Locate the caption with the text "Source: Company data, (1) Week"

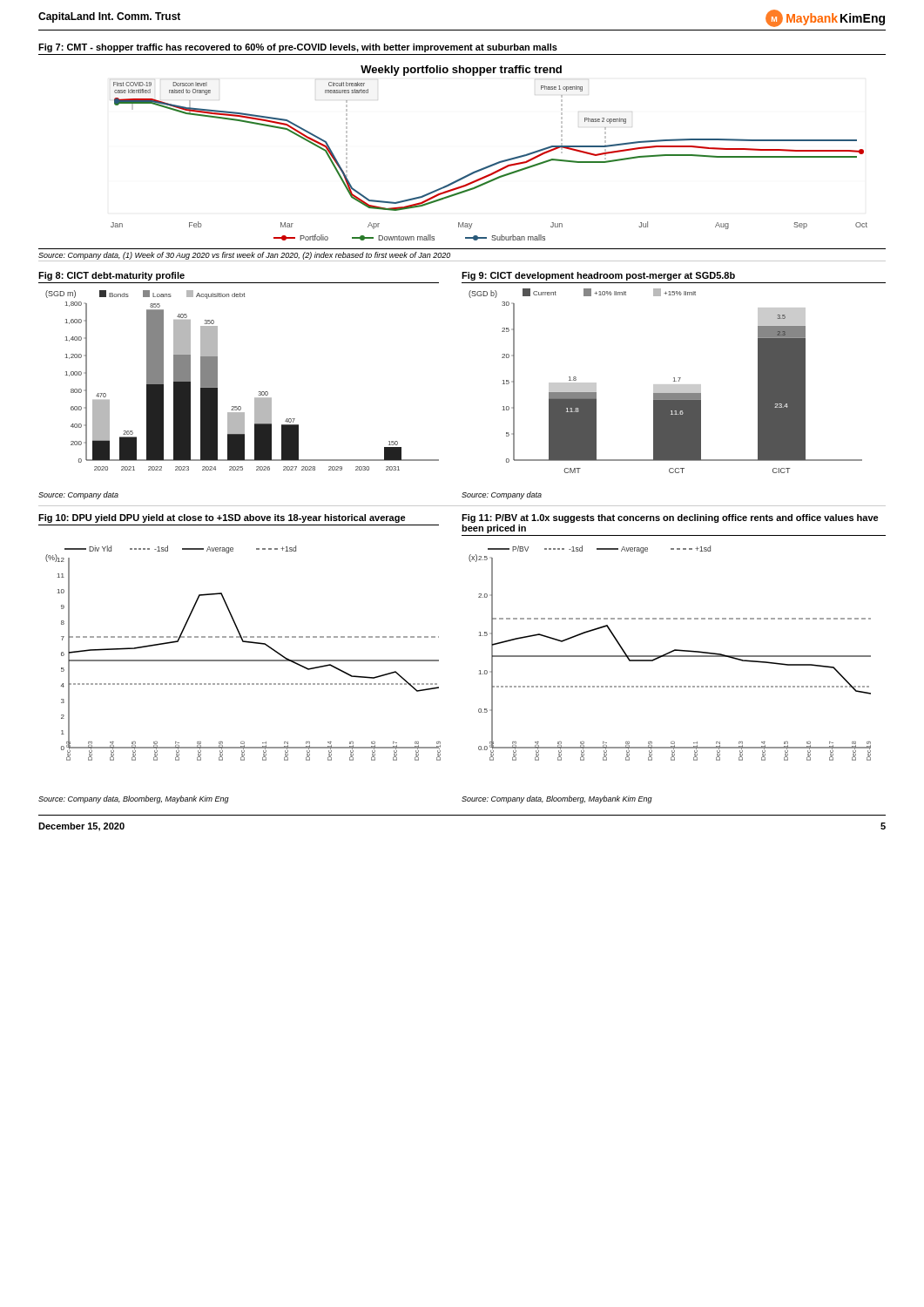244,255
